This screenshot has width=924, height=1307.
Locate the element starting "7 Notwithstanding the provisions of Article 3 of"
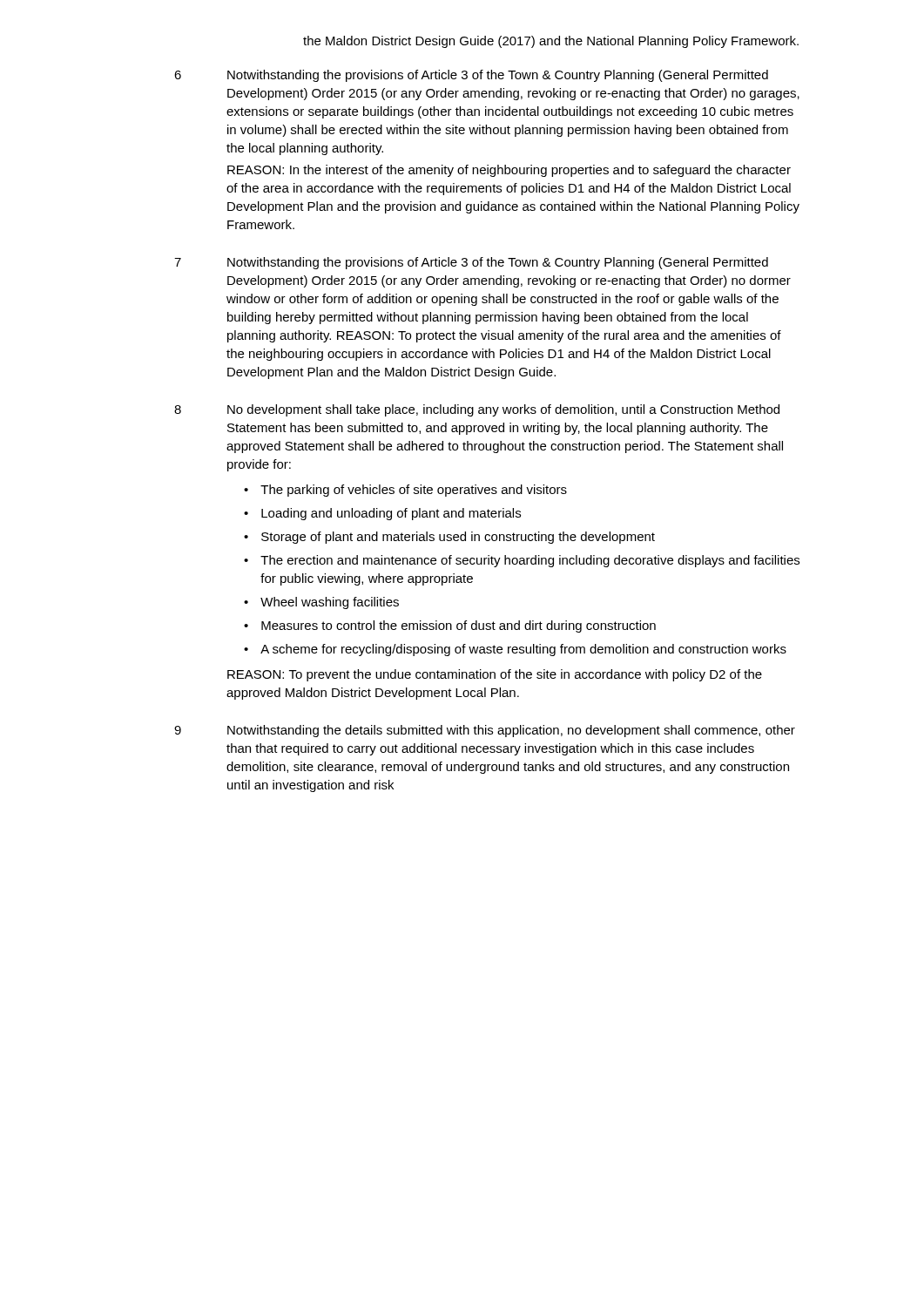coord(488,318)
